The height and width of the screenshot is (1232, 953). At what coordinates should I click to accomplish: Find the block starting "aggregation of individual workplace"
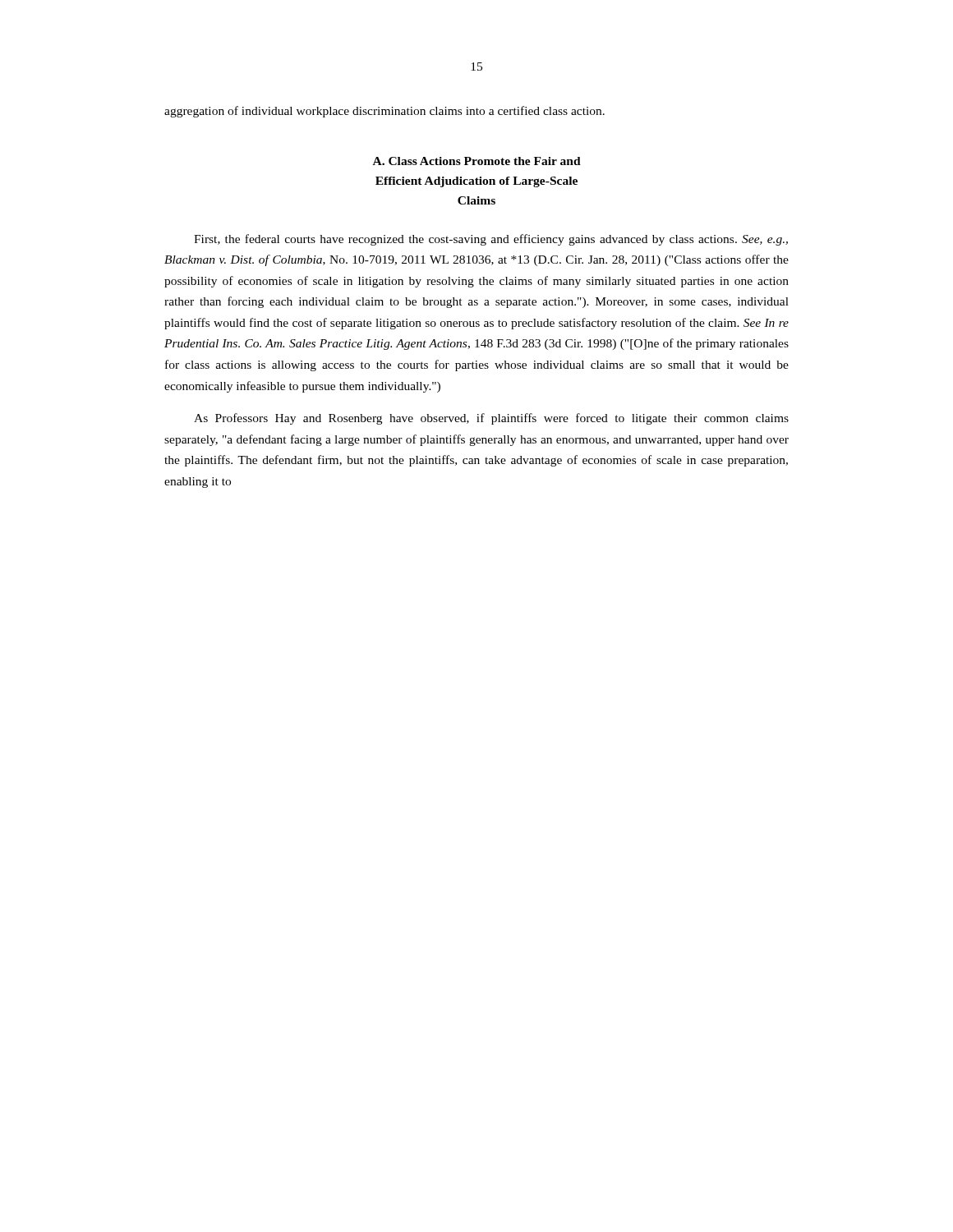385,110
